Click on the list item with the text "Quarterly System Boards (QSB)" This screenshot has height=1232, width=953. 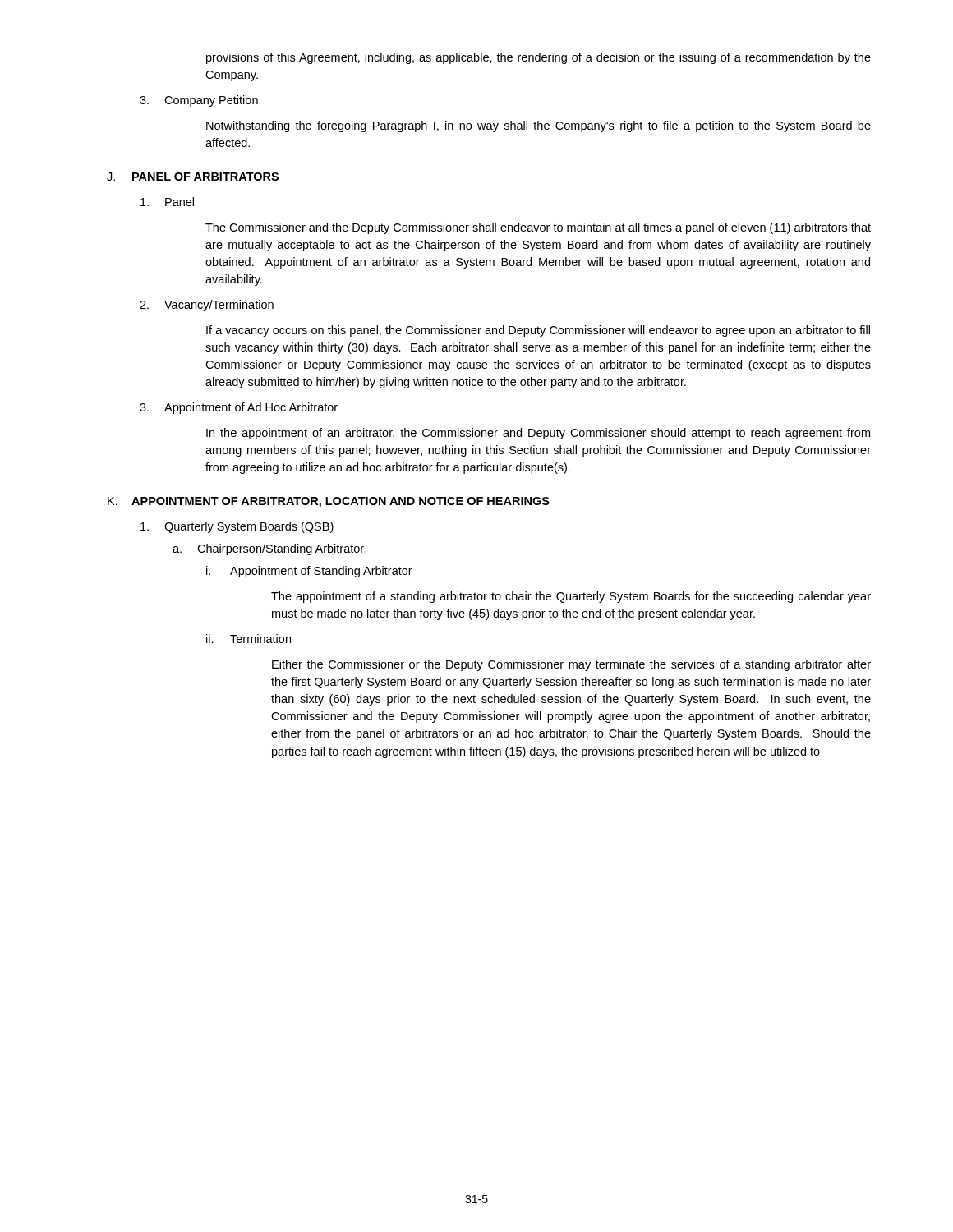tap(237, 527)
